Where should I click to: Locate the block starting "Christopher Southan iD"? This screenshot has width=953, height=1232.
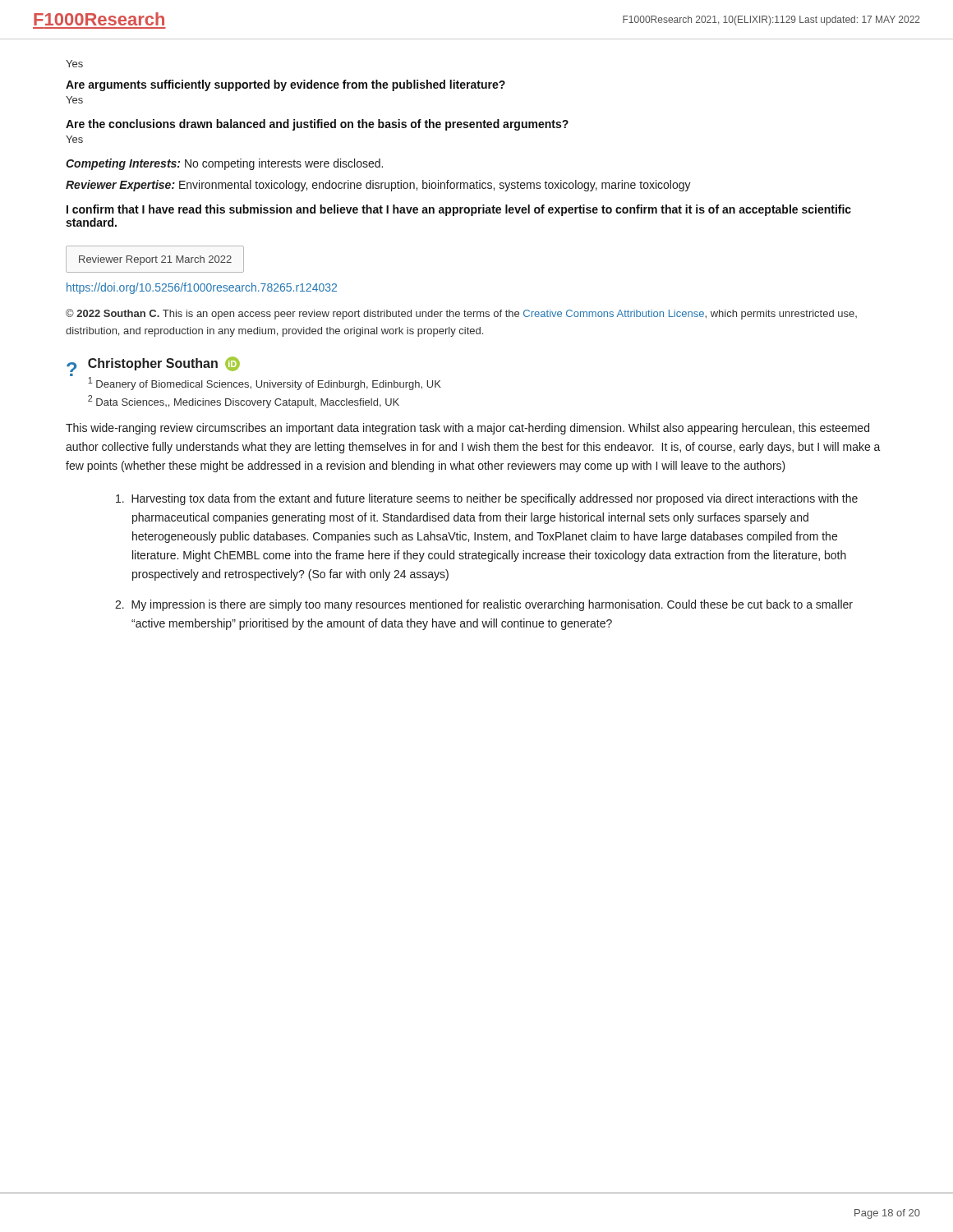pos(164,364)
